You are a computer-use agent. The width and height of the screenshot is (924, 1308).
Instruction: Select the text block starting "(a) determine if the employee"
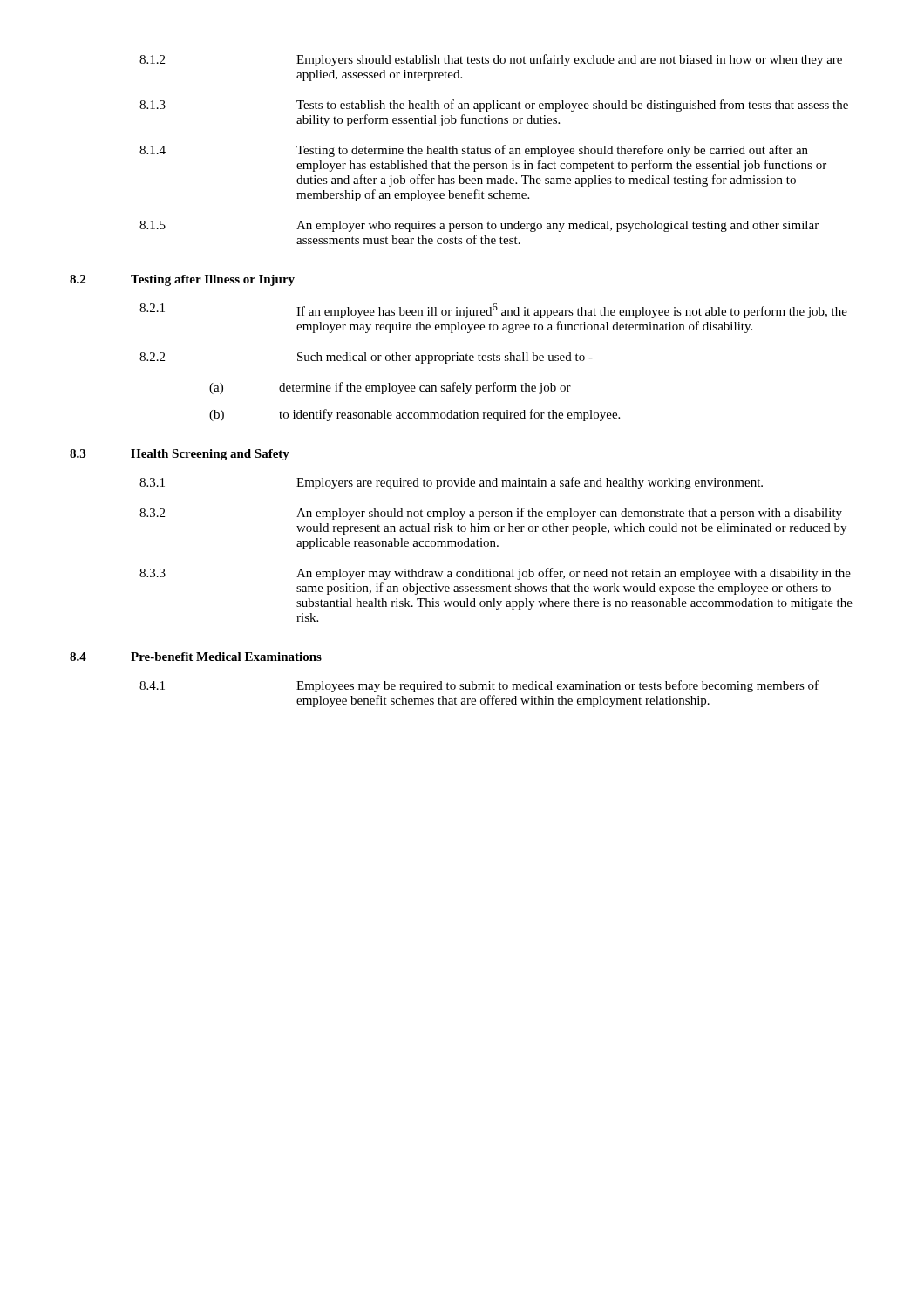click(532, 388)
